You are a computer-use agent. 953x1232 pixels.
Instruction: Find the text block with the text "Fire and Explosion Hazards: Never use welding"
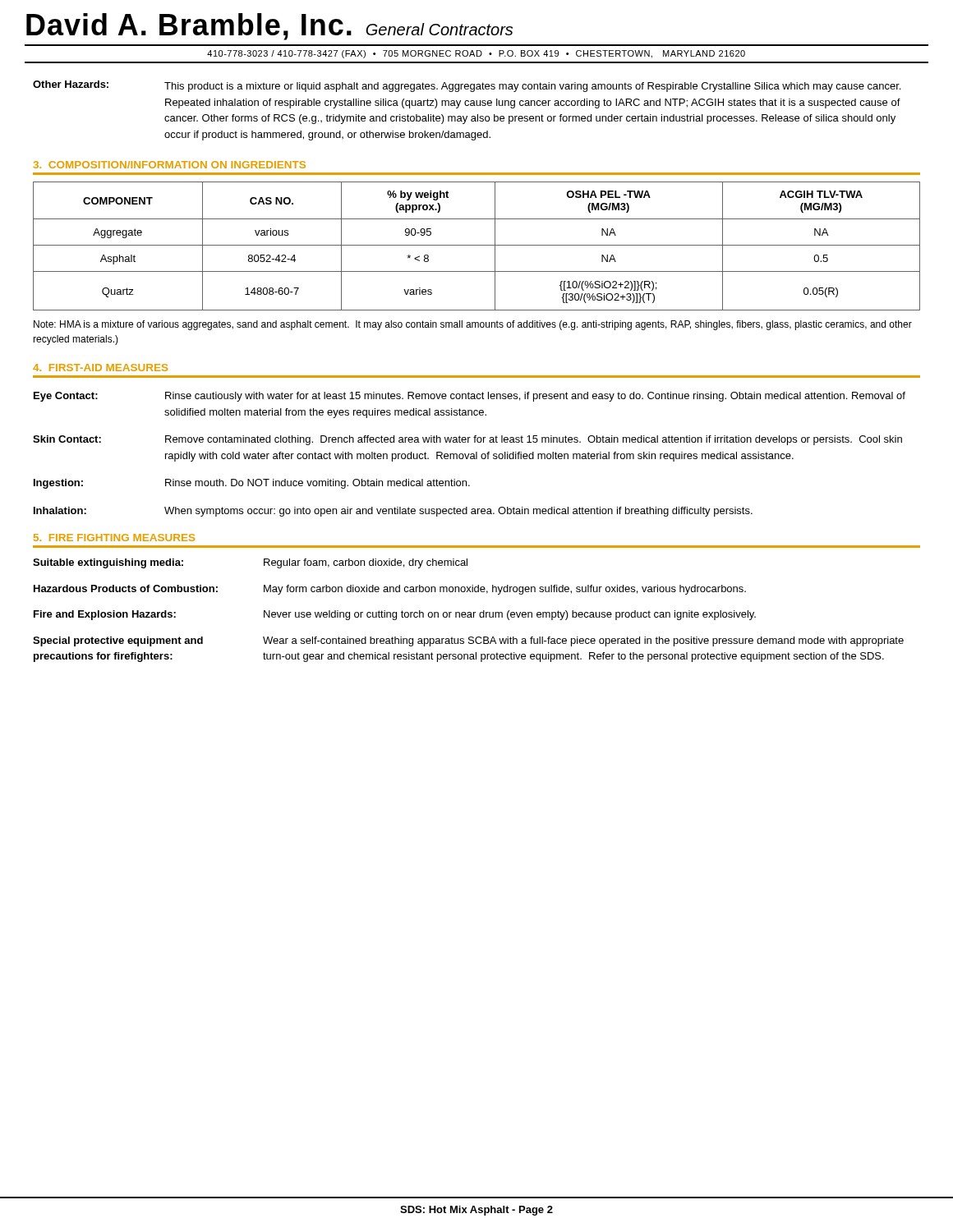click(x=395, y=614)
